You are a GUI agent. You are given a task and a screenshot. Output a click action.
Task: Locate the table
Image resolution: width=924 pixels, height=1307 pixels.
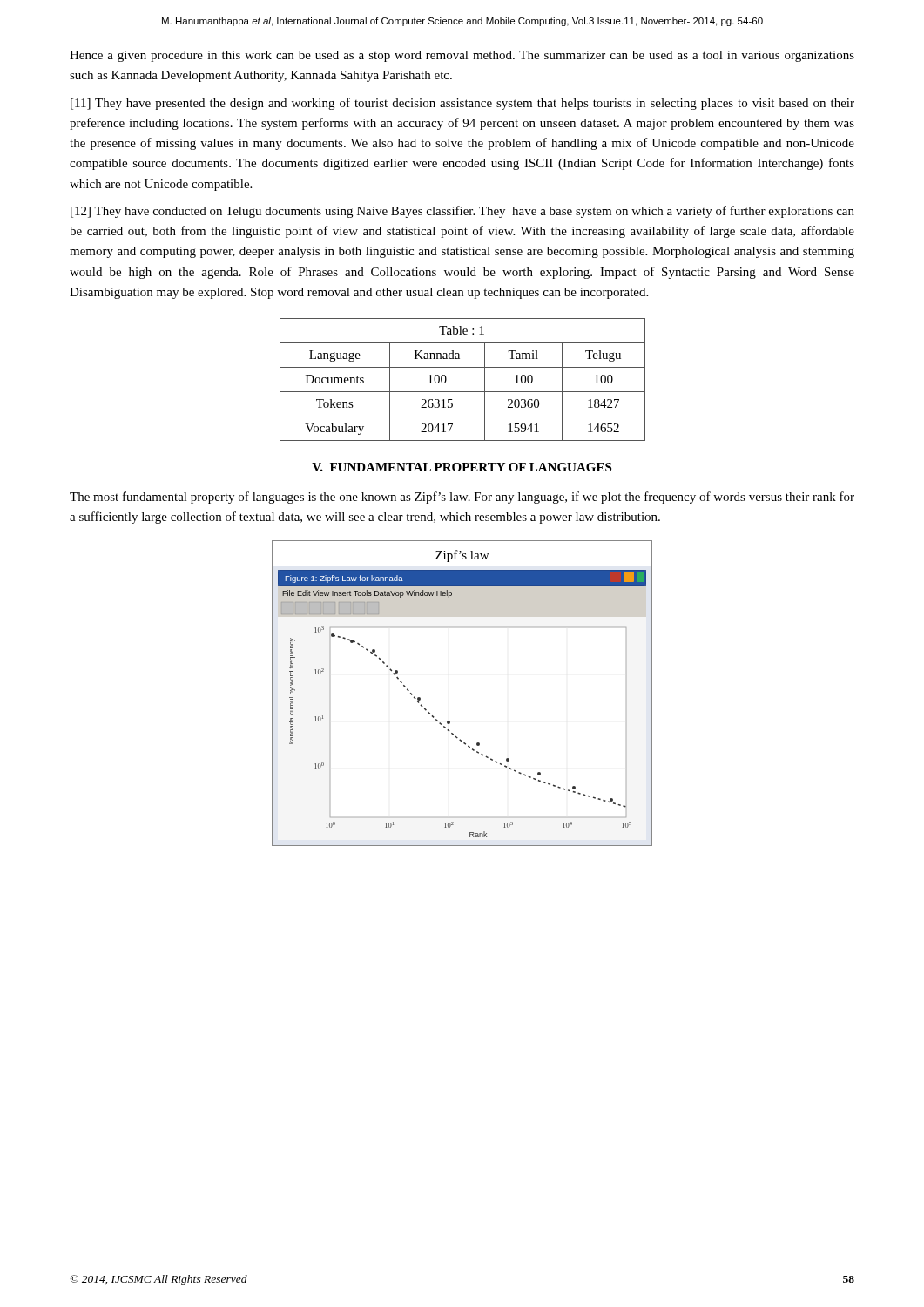(462, 379)
